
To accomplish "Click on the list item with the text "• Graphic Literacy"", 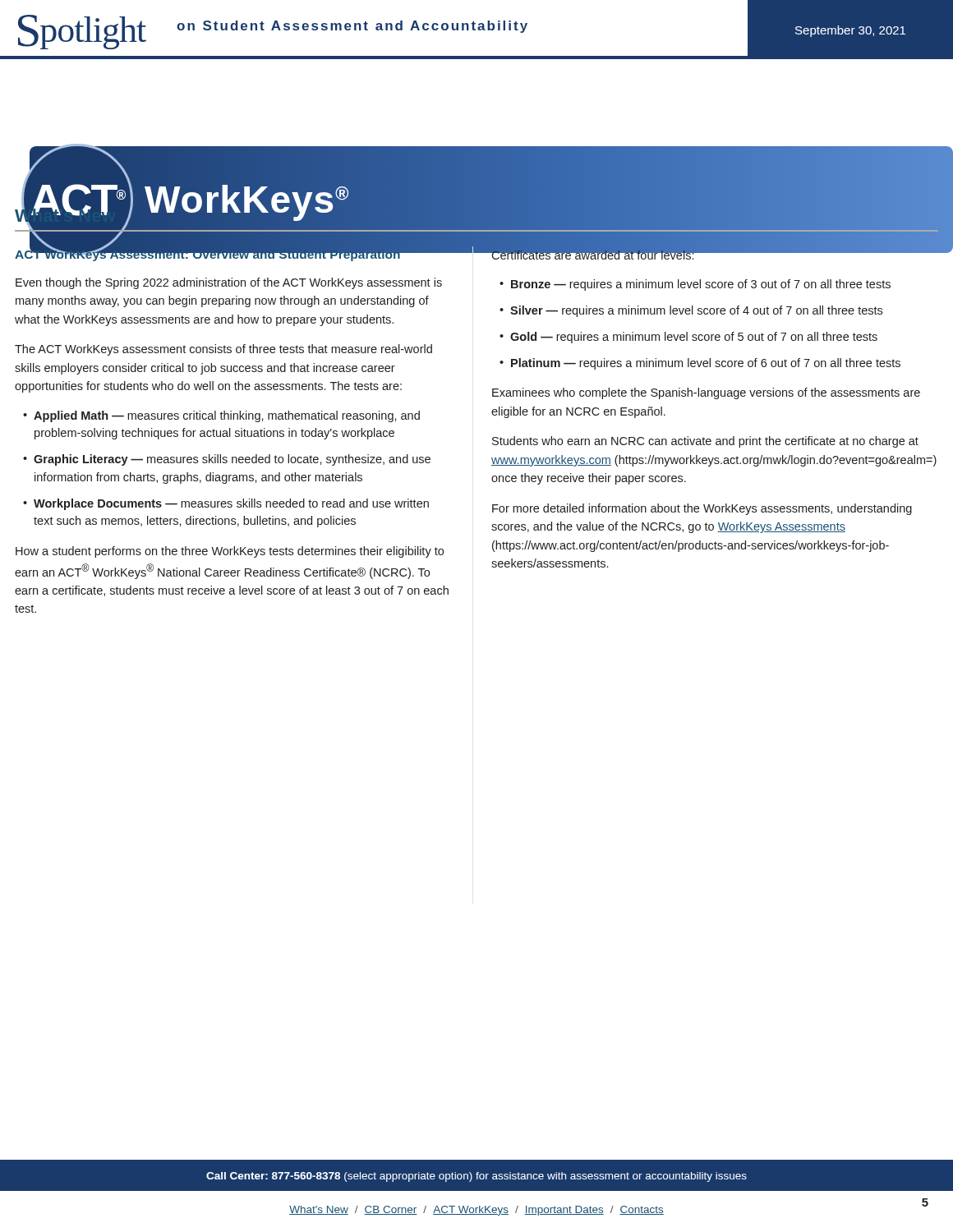I will pos(237,469).
